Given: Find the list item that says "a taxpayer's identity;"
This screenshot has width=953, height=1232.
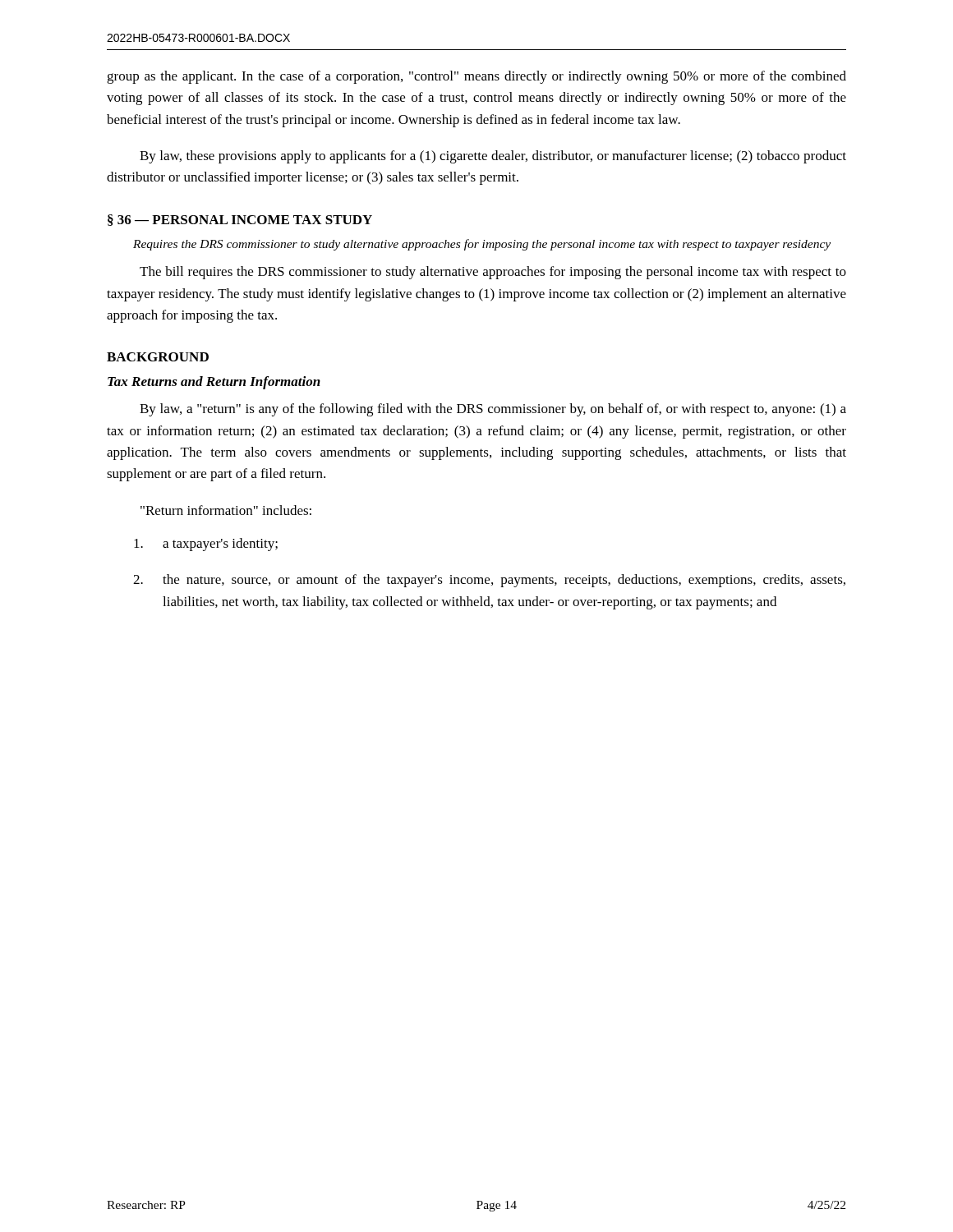Looking at the screenshot, I should point(206,545).
